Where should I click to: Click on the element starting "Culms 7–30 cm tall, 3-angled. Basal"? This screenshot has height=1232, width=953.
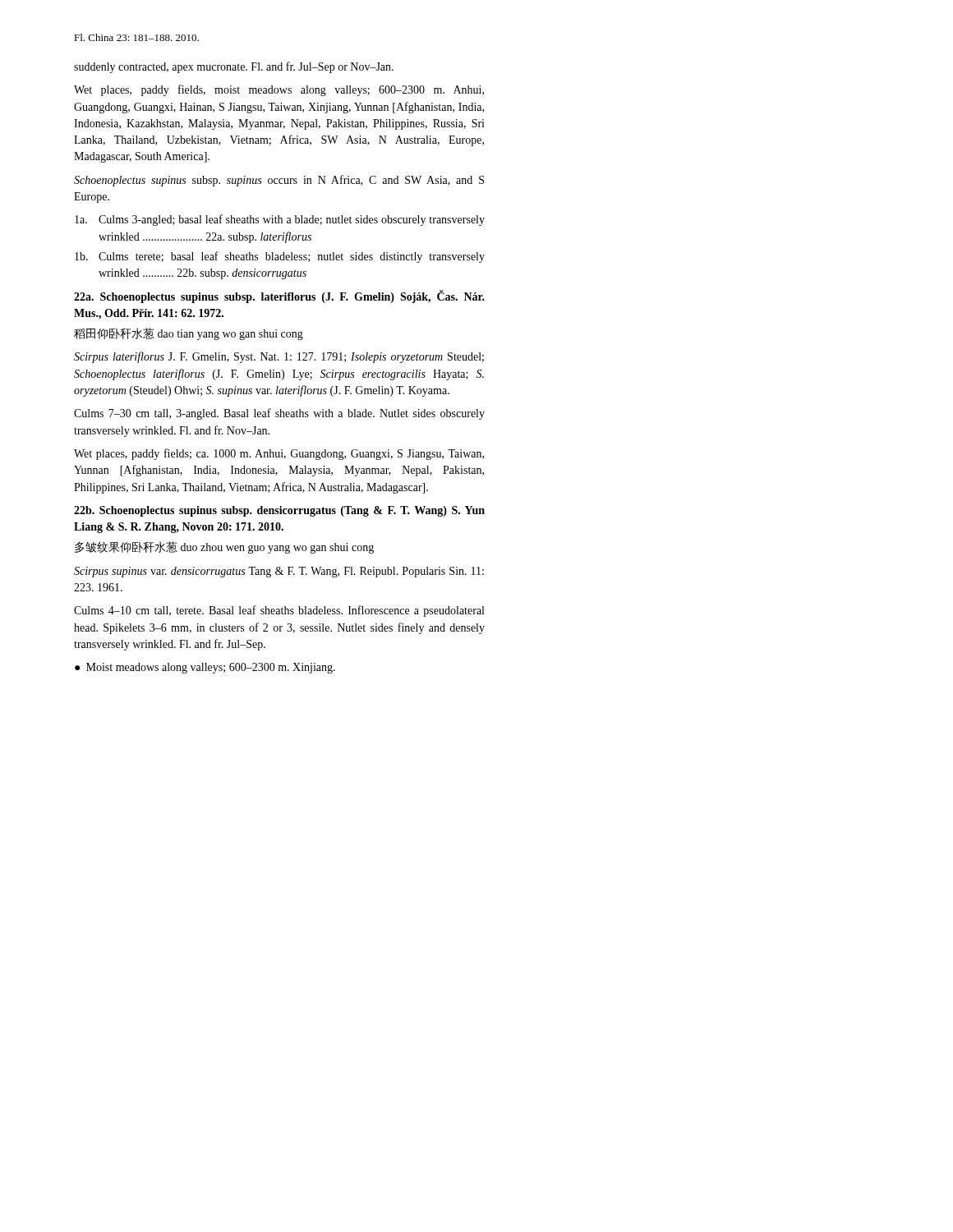[279, 423]
